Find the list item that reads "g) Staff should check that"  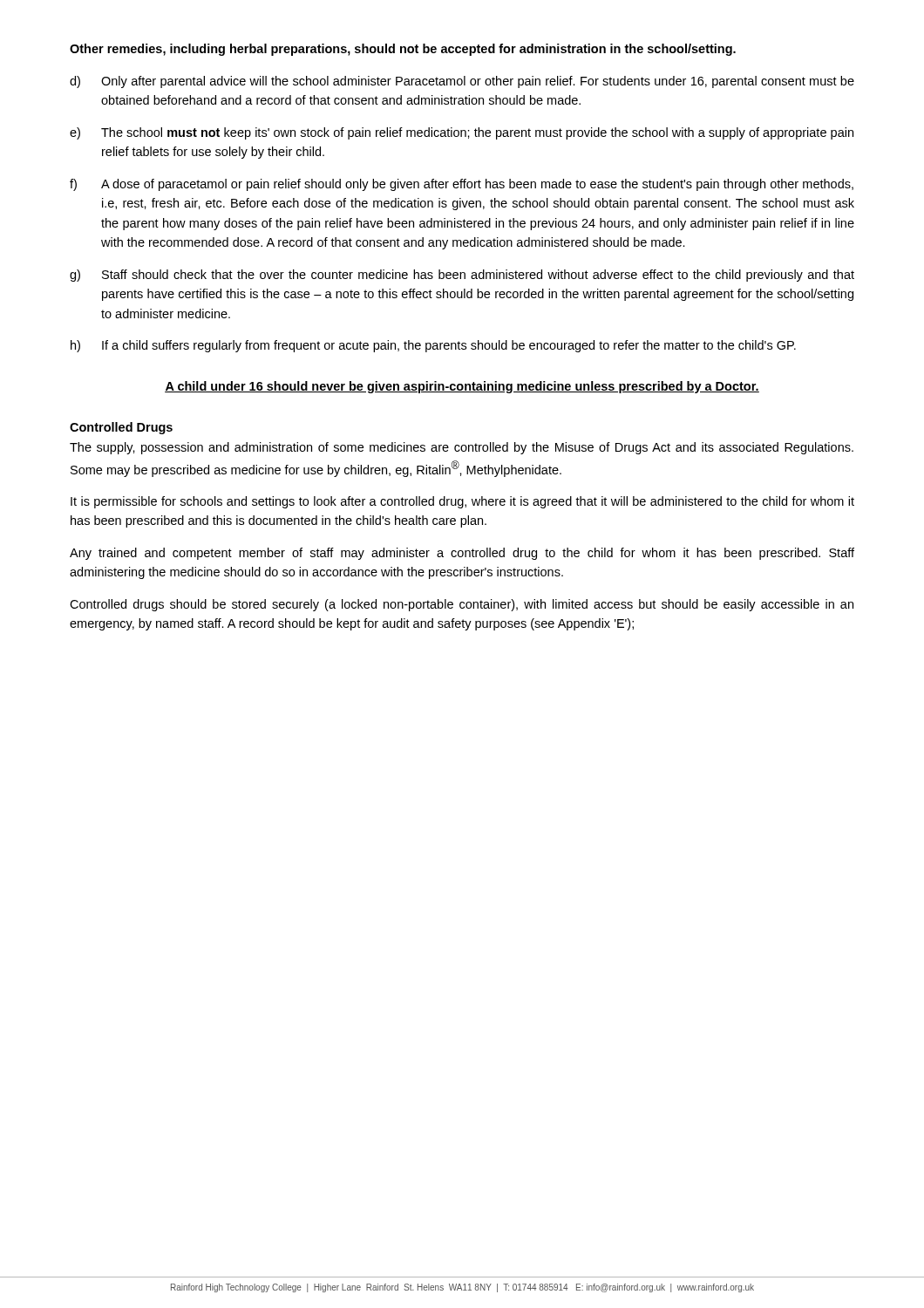pyautogui.click(x=462, y=294)
